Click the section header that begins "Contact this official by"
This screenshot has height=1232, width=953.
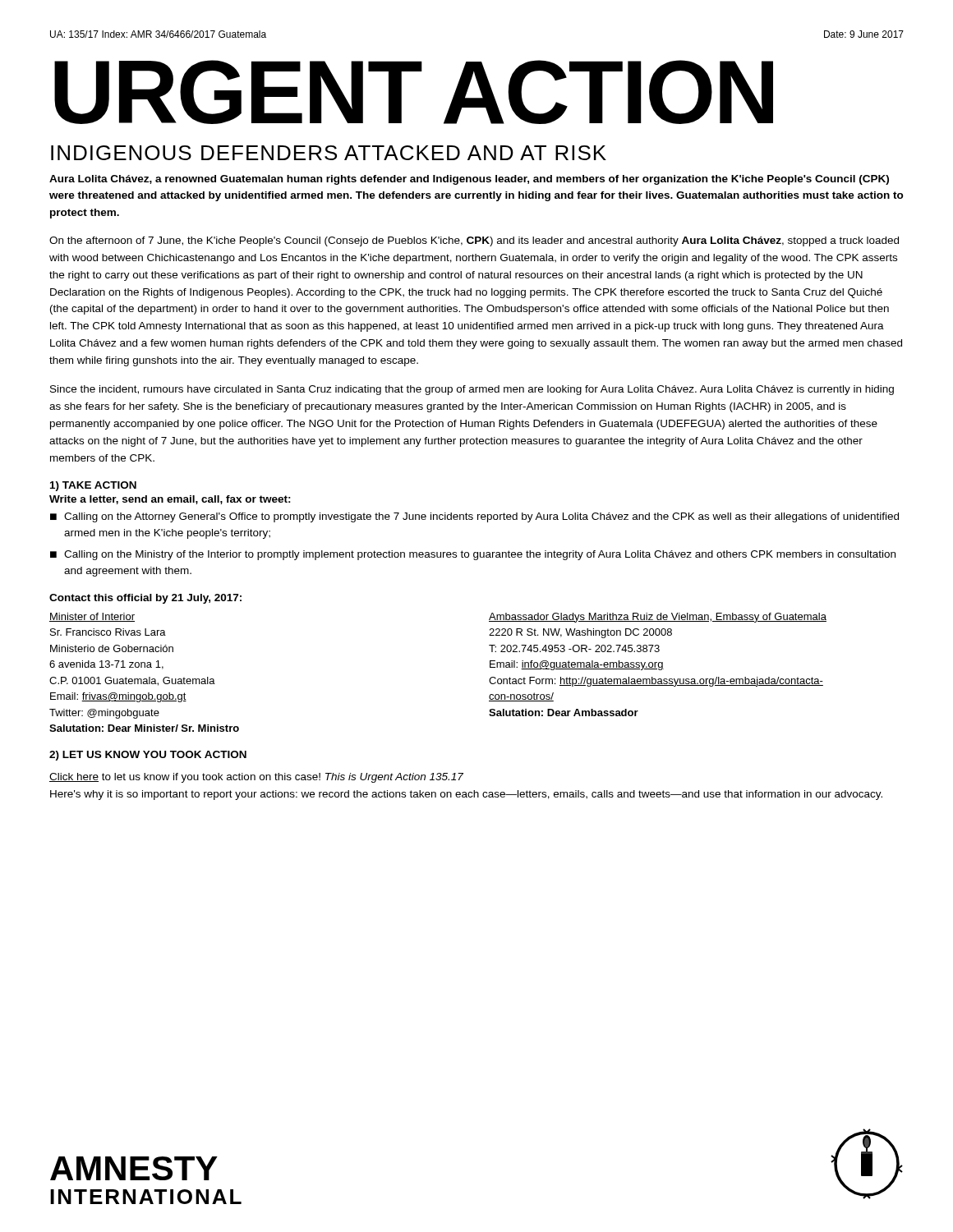click(146, 597)
